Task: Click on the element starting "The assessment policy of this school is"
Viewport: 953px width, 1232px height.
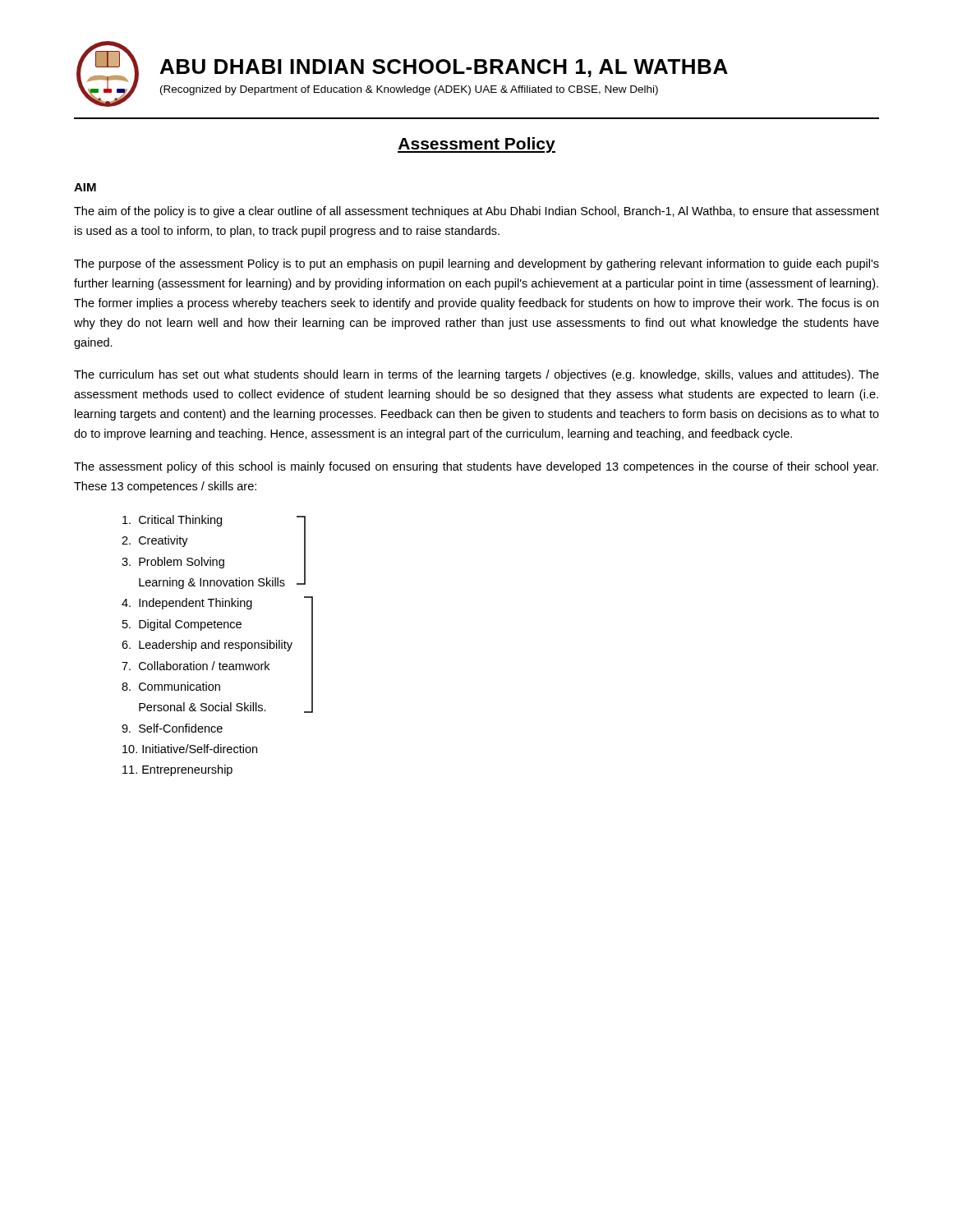Action: [x=476, y=476]
